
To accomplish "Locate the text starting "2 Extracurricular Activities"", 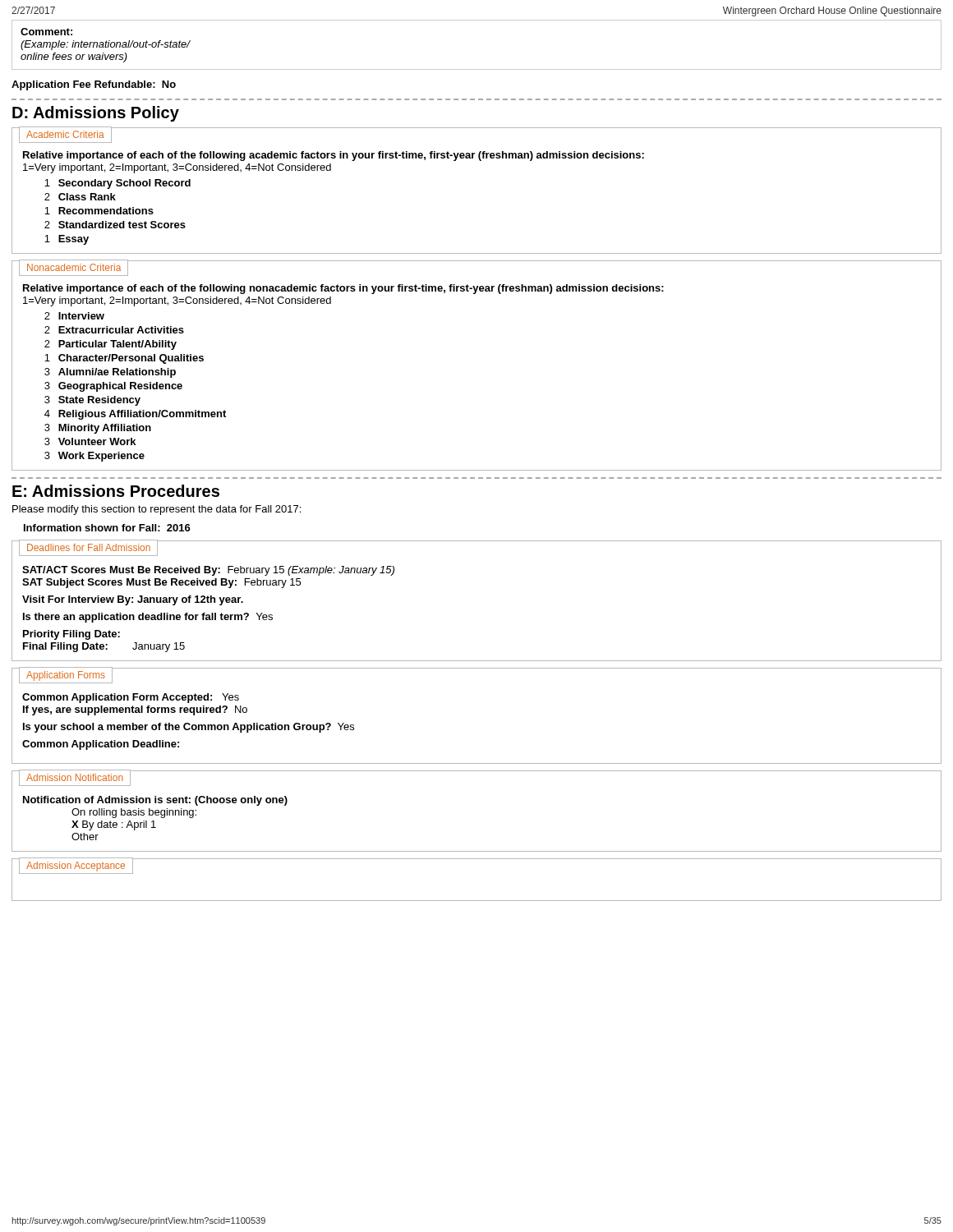I will [111, 330].
